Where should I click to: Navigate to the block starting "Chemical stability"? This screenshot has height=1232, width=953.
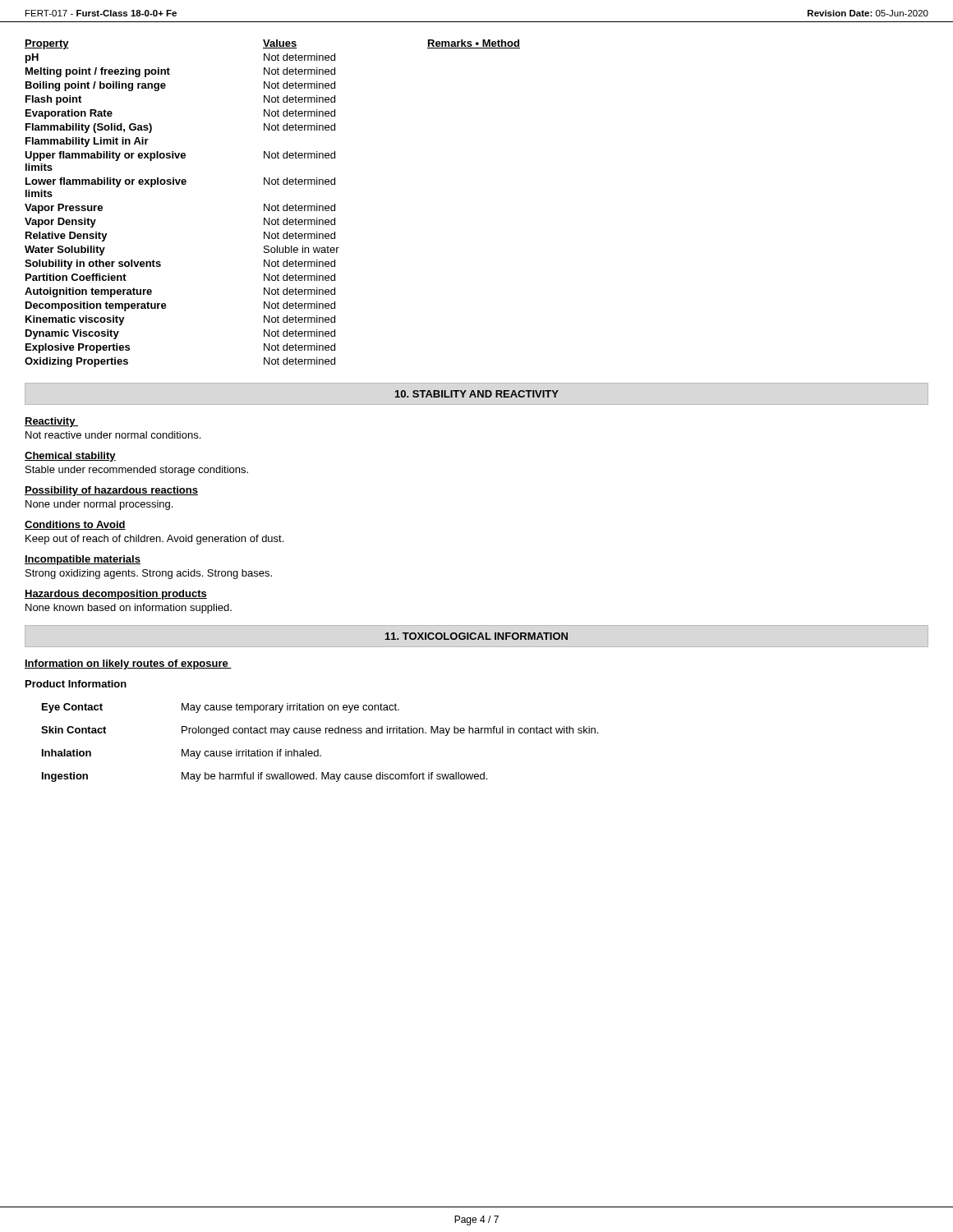pos(70,455)
